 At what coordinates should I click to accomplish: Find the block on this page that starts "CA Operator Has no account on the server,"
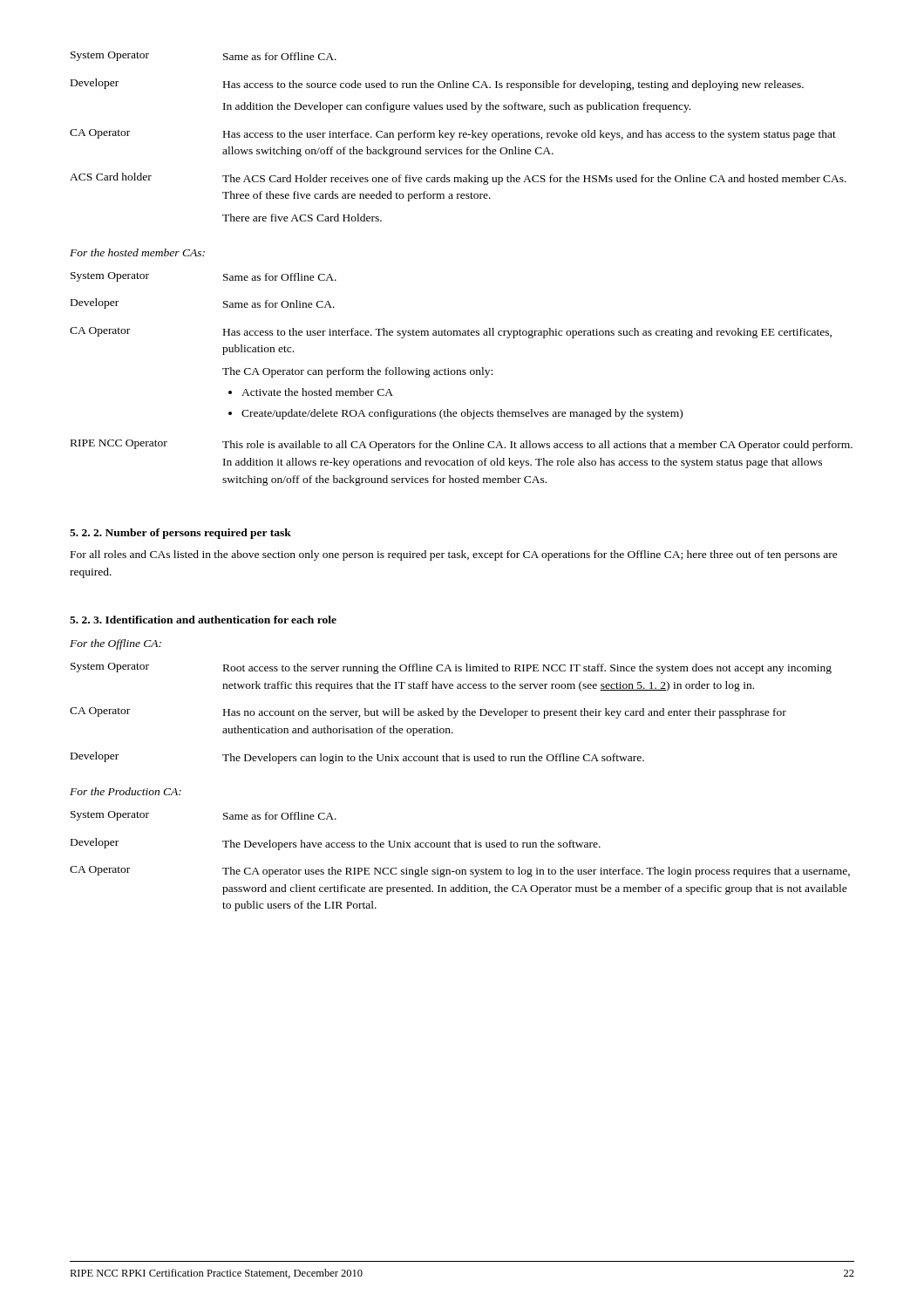(x=462, y=721)
